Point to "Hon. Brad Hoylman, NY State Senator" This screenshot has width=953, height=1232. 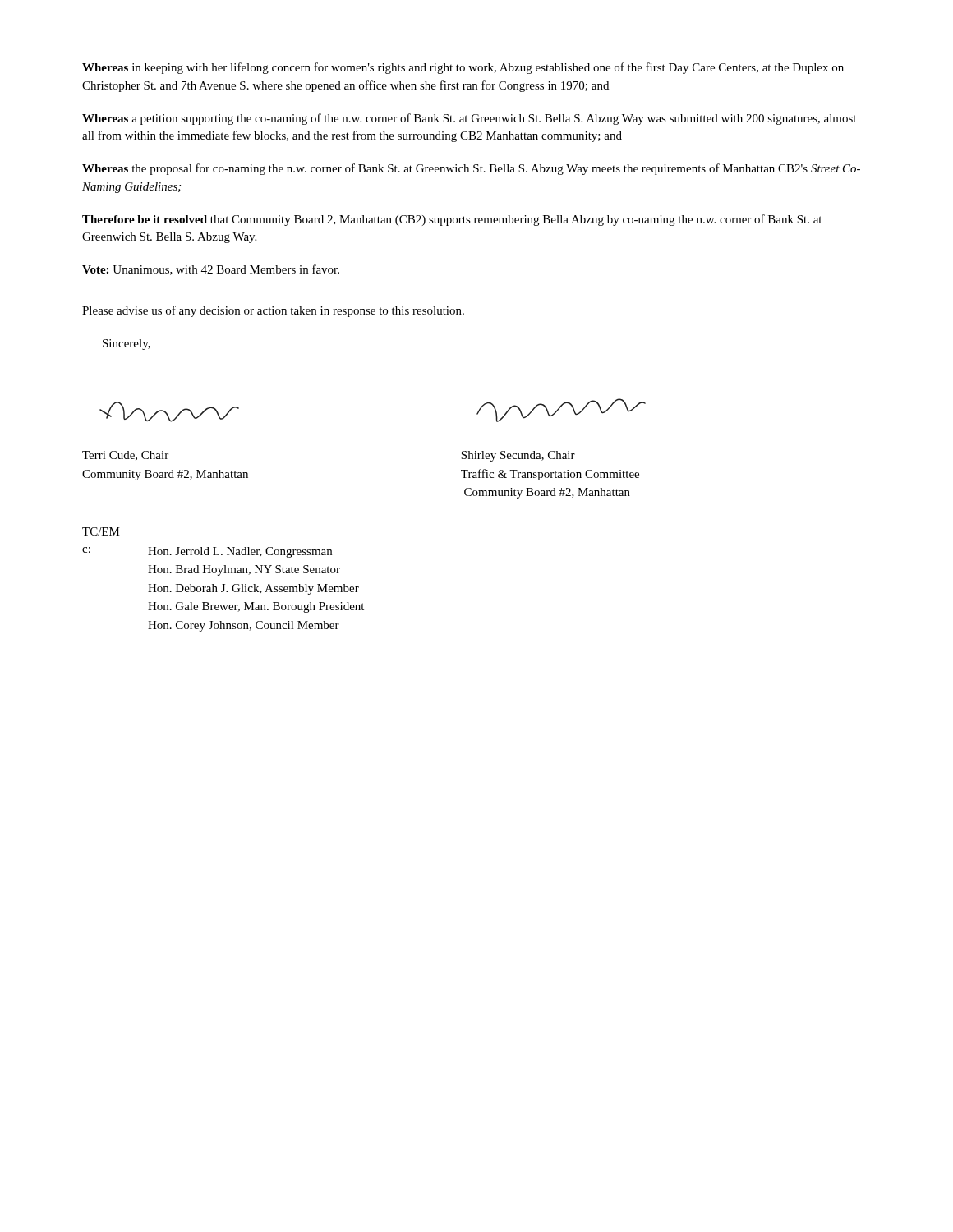pyautogui.click(x=244, y=569)
